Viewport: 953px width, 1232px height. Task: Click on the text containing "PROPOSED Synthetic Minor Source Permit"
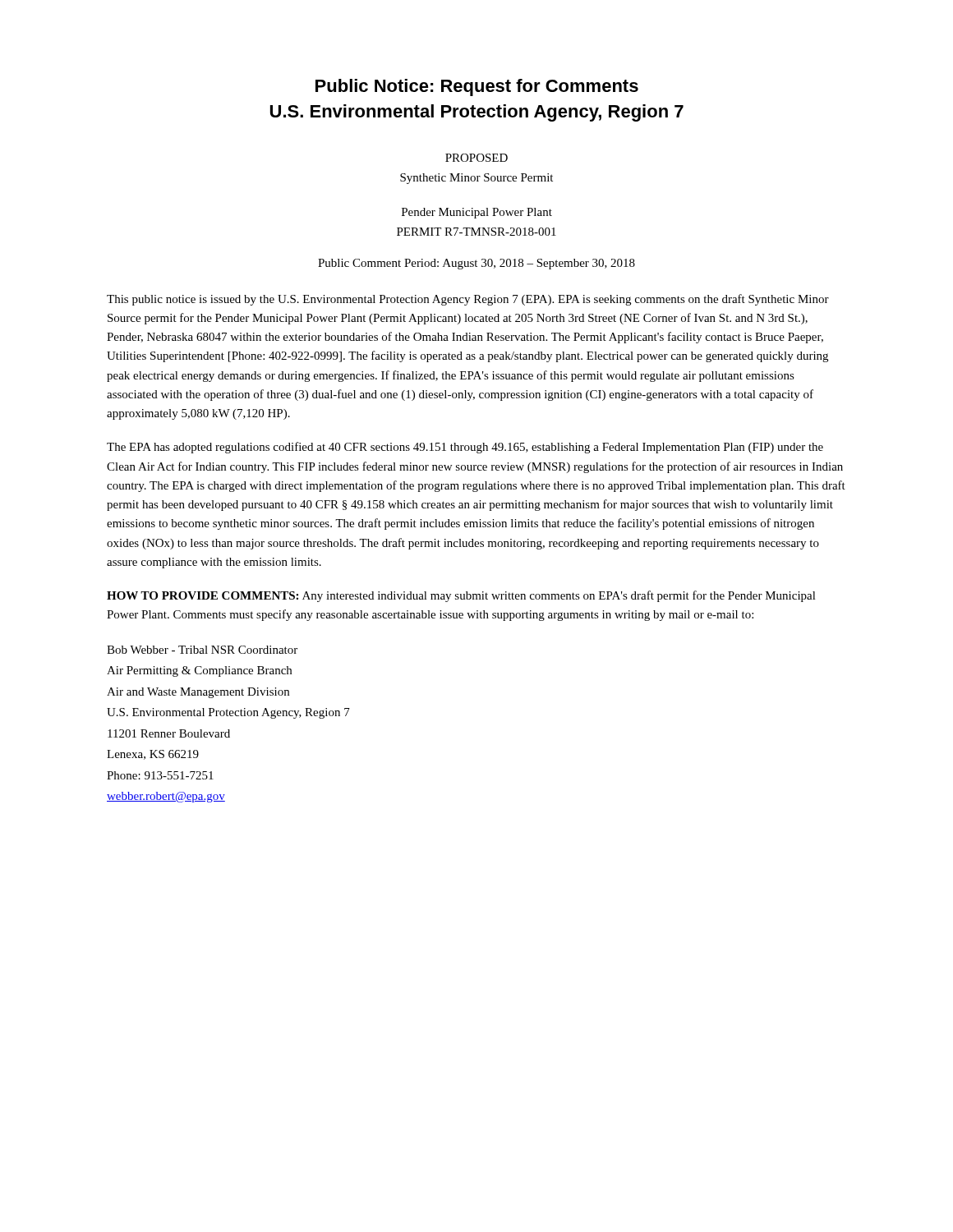pos(476,167)
